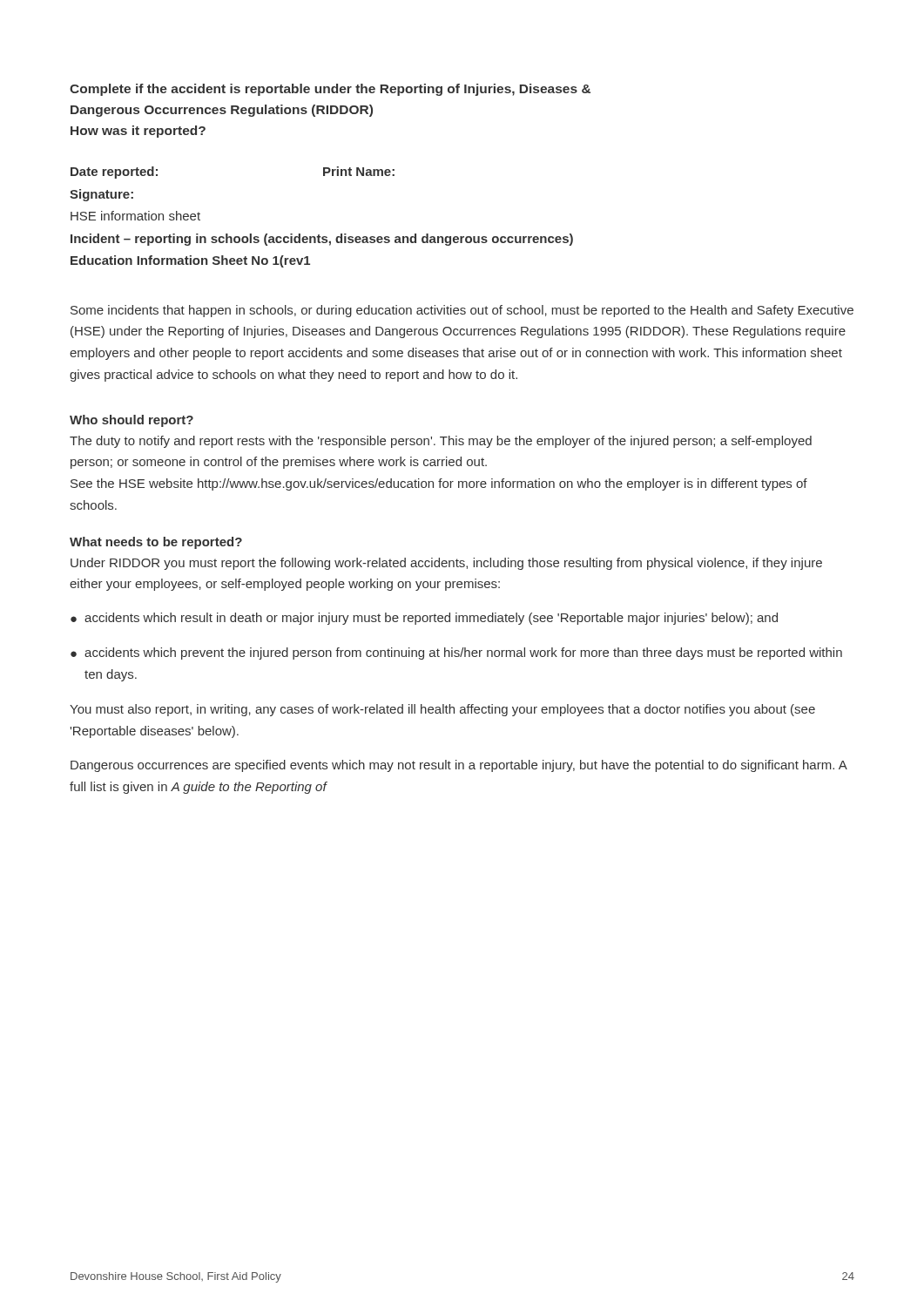This screenshot has height=1307, width=924.
Task: Select the section header that says "What needs to"
Action: (156, 541)
